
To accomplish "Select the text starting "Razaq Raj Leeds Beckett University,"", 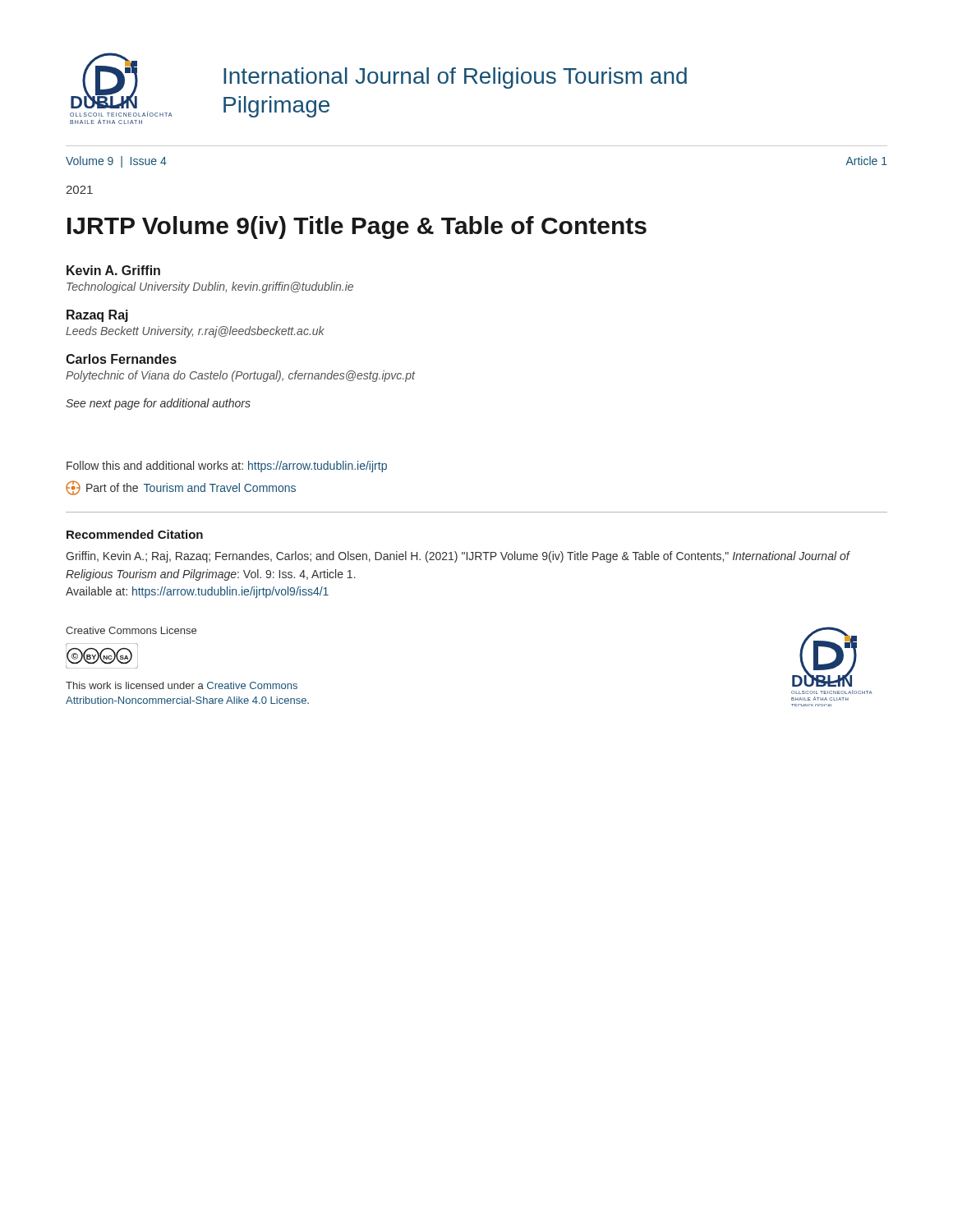I will click(x=97, y=316).
